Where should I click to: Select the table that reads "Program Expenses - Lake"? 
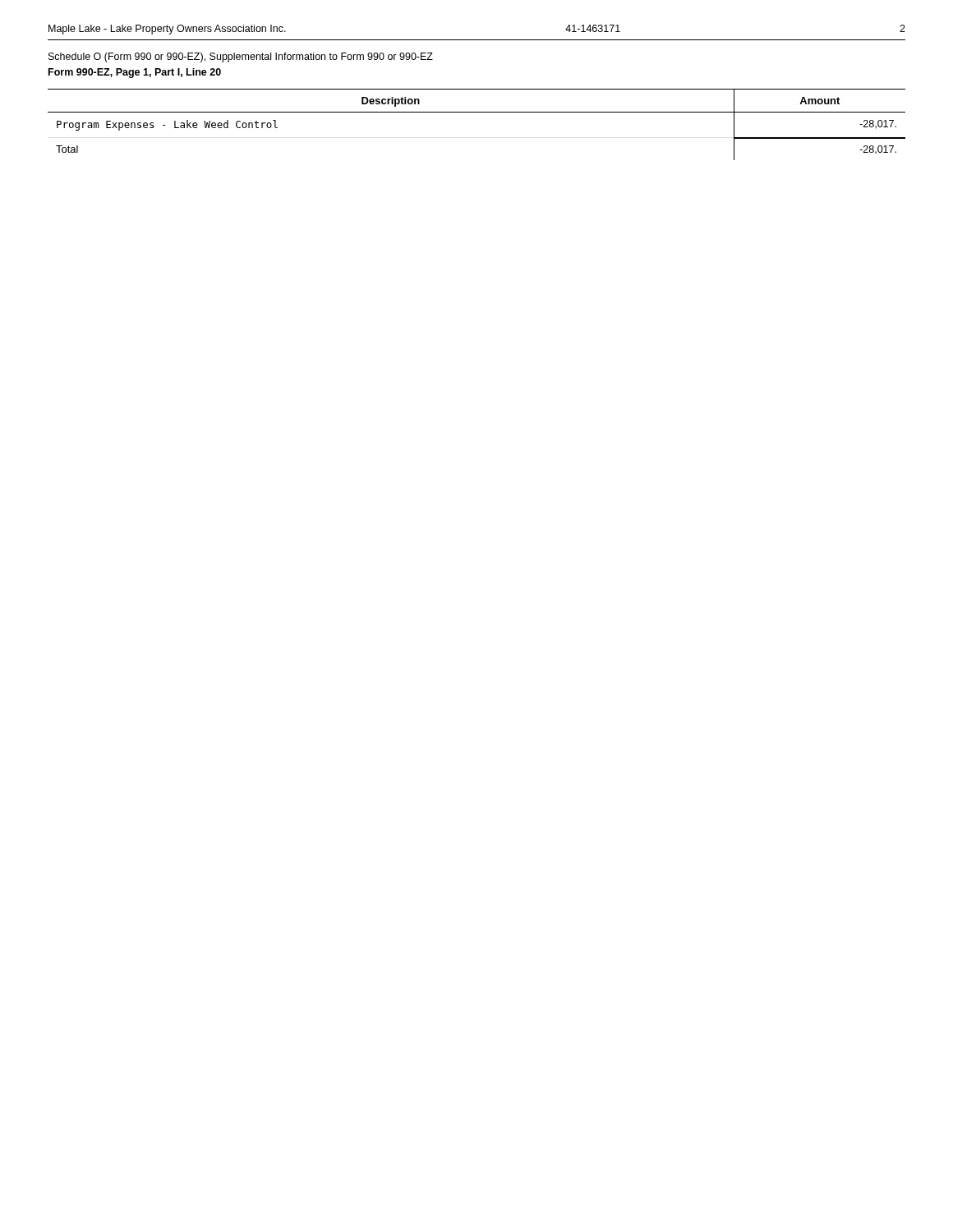point(476,124)
